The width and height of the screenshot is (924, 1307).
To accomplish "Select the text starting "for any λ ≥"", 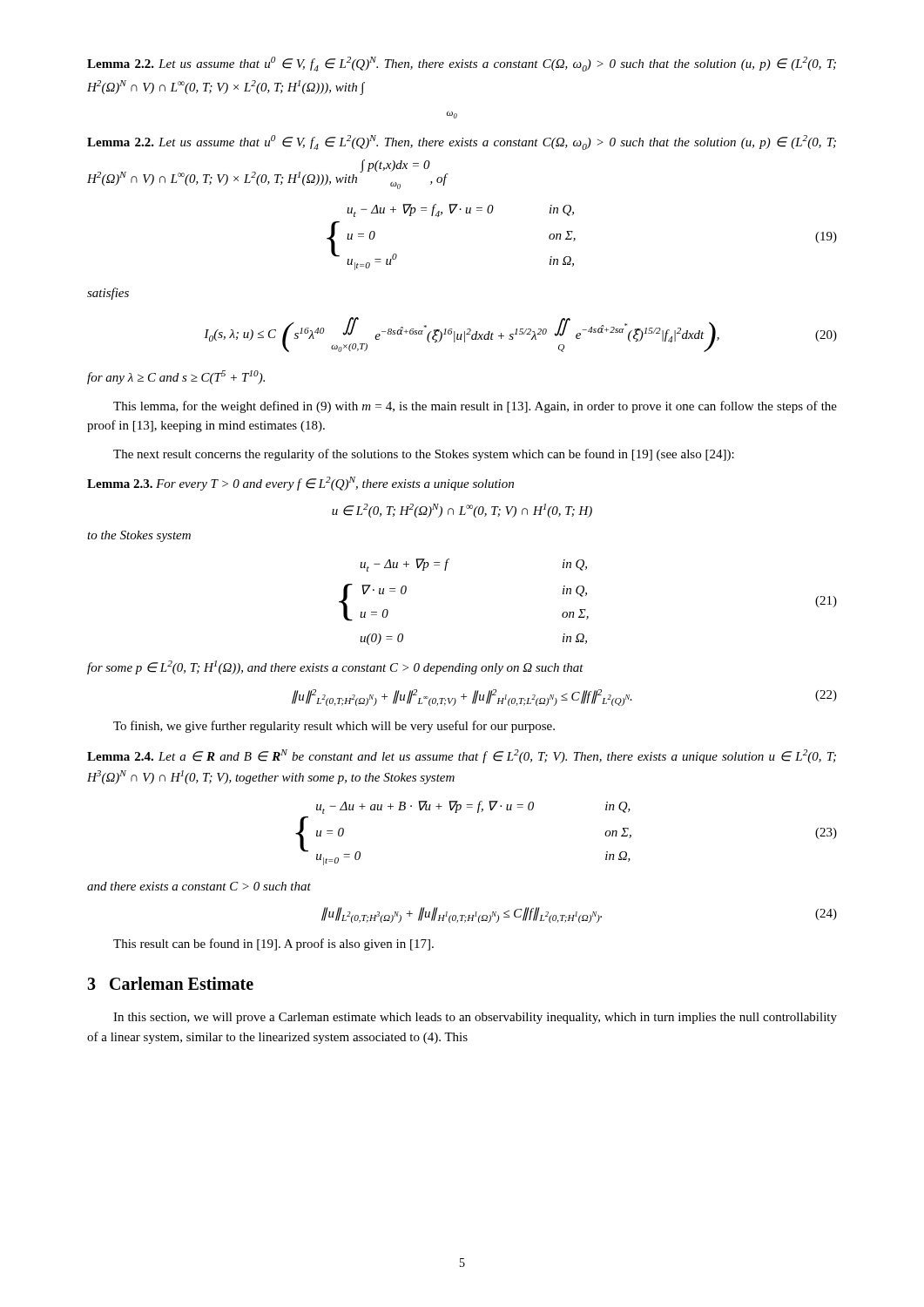I will point(177,376).
